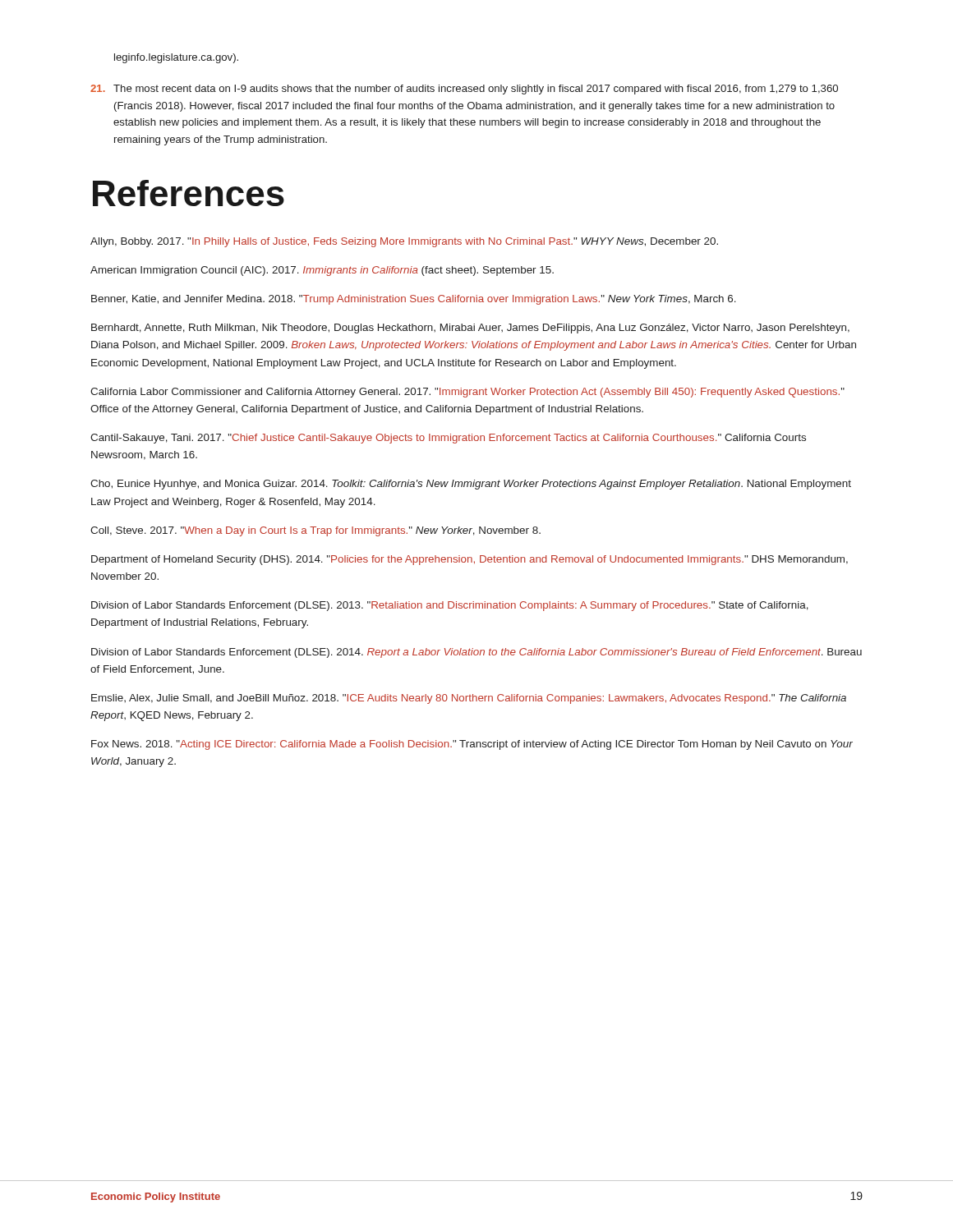Point to the block beginning "Emslie, Alex, Julie Small,"
Viewport: 953px width, 1232px height.
tap(468, 706)
